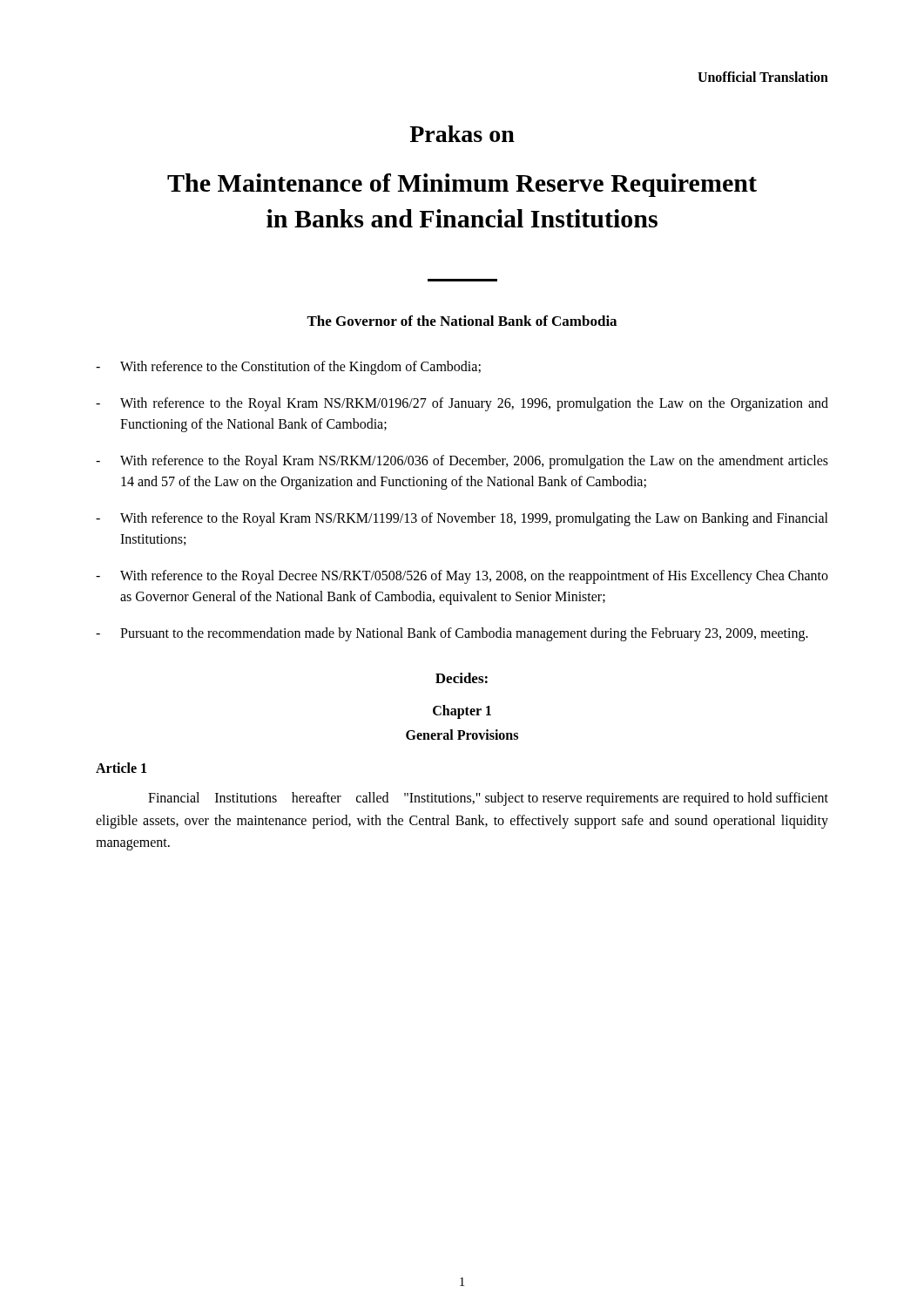924x1307 pixels.
Task: Find "Article 1" on this page
Action: pyautogui.click(x=122, y=768)
